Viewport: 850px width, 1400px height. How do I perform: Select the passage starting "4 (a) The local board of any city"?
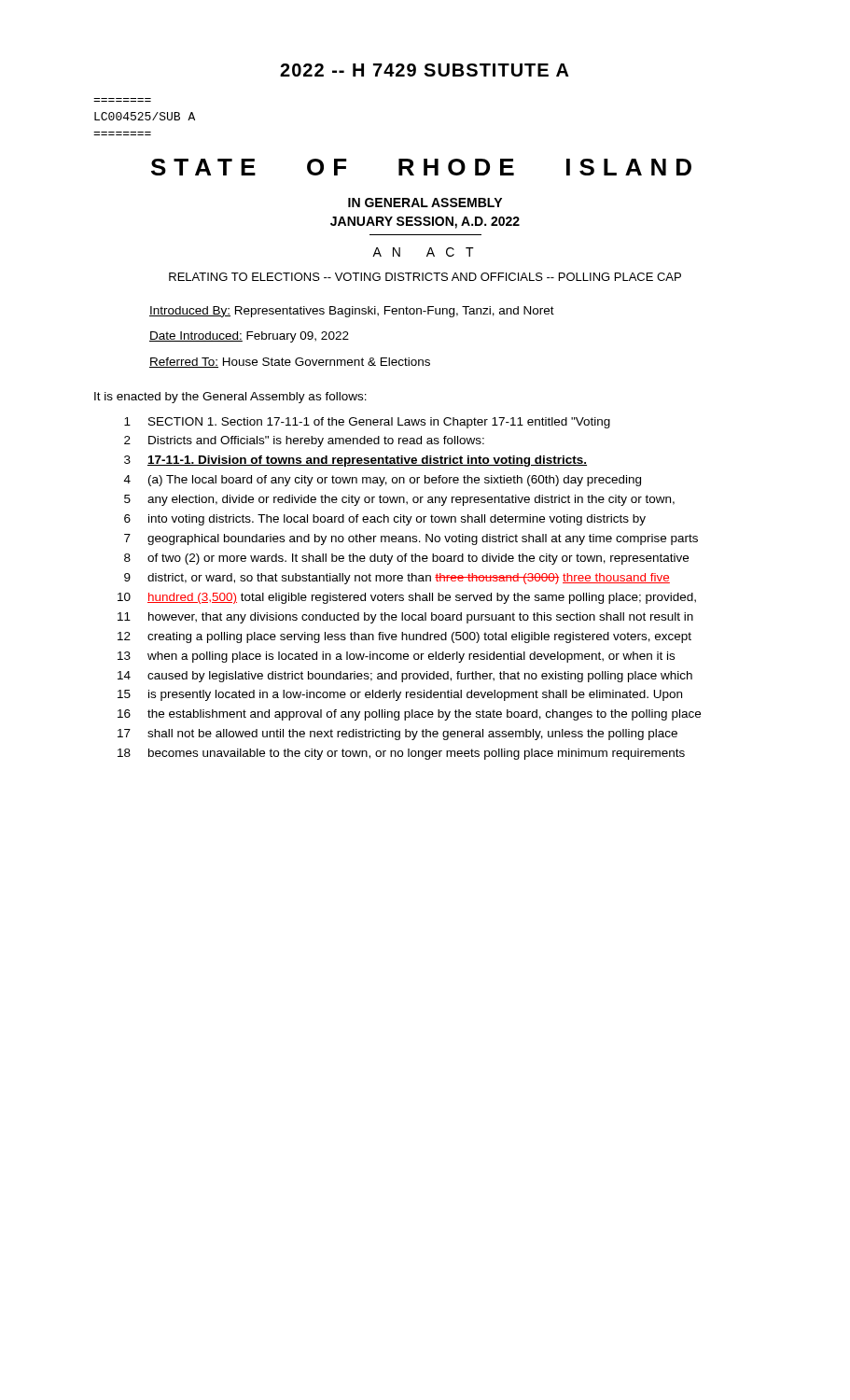tap(425, 480)
